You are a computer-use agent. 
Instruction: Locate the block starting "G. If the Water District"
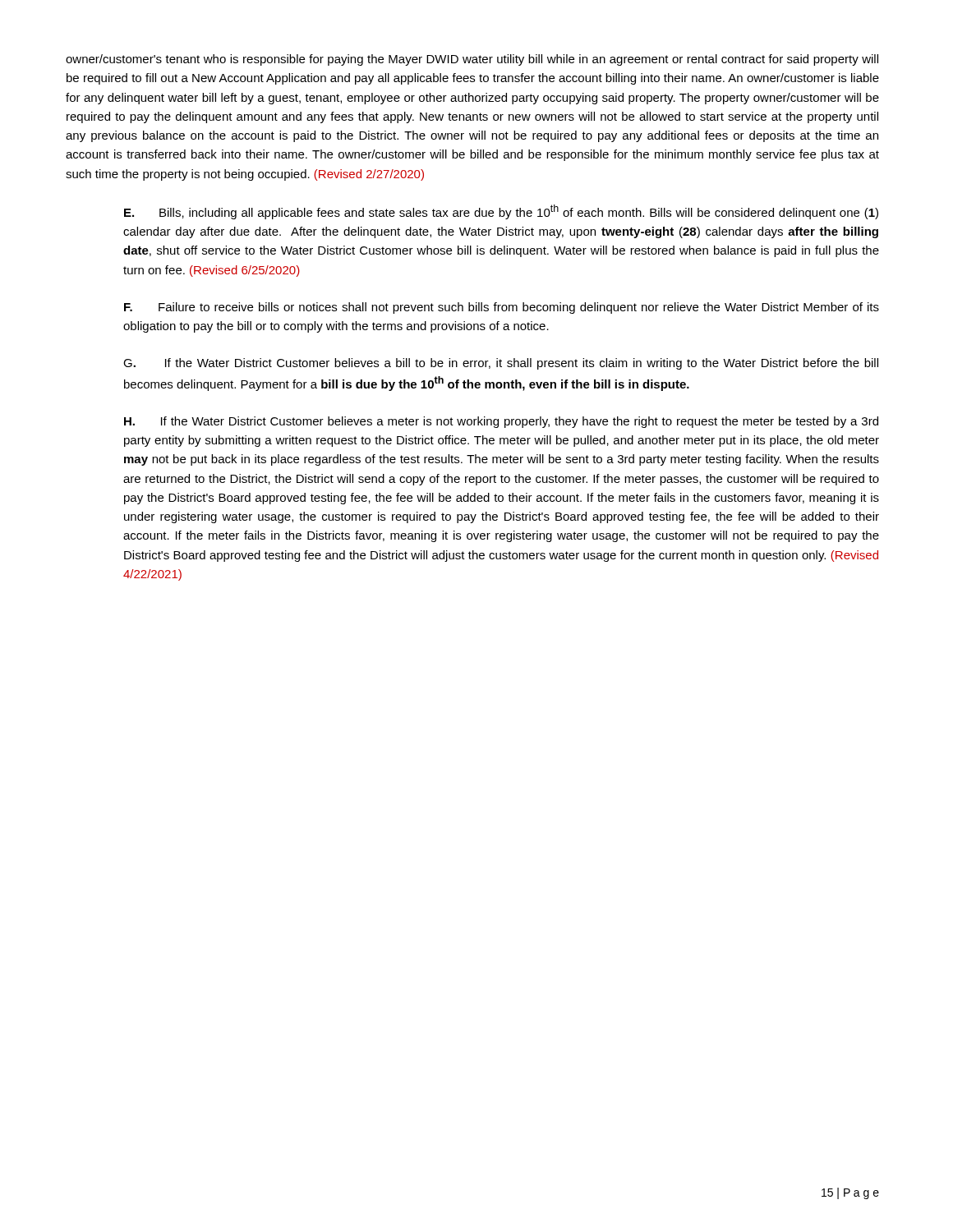click(501, 373)
